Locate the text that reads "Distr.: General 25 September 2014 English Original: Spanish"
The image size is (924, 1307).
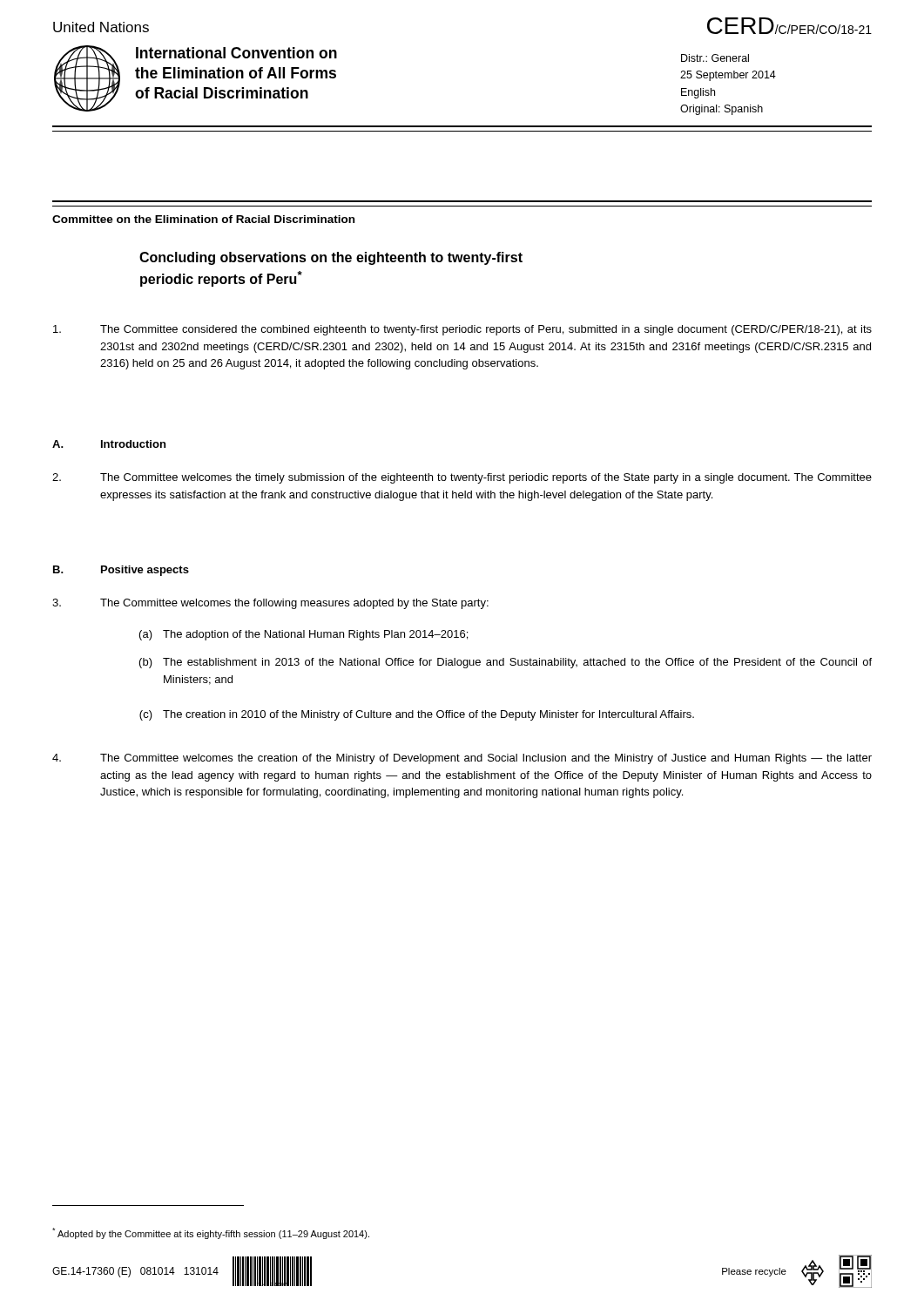[x=728, y=84]
